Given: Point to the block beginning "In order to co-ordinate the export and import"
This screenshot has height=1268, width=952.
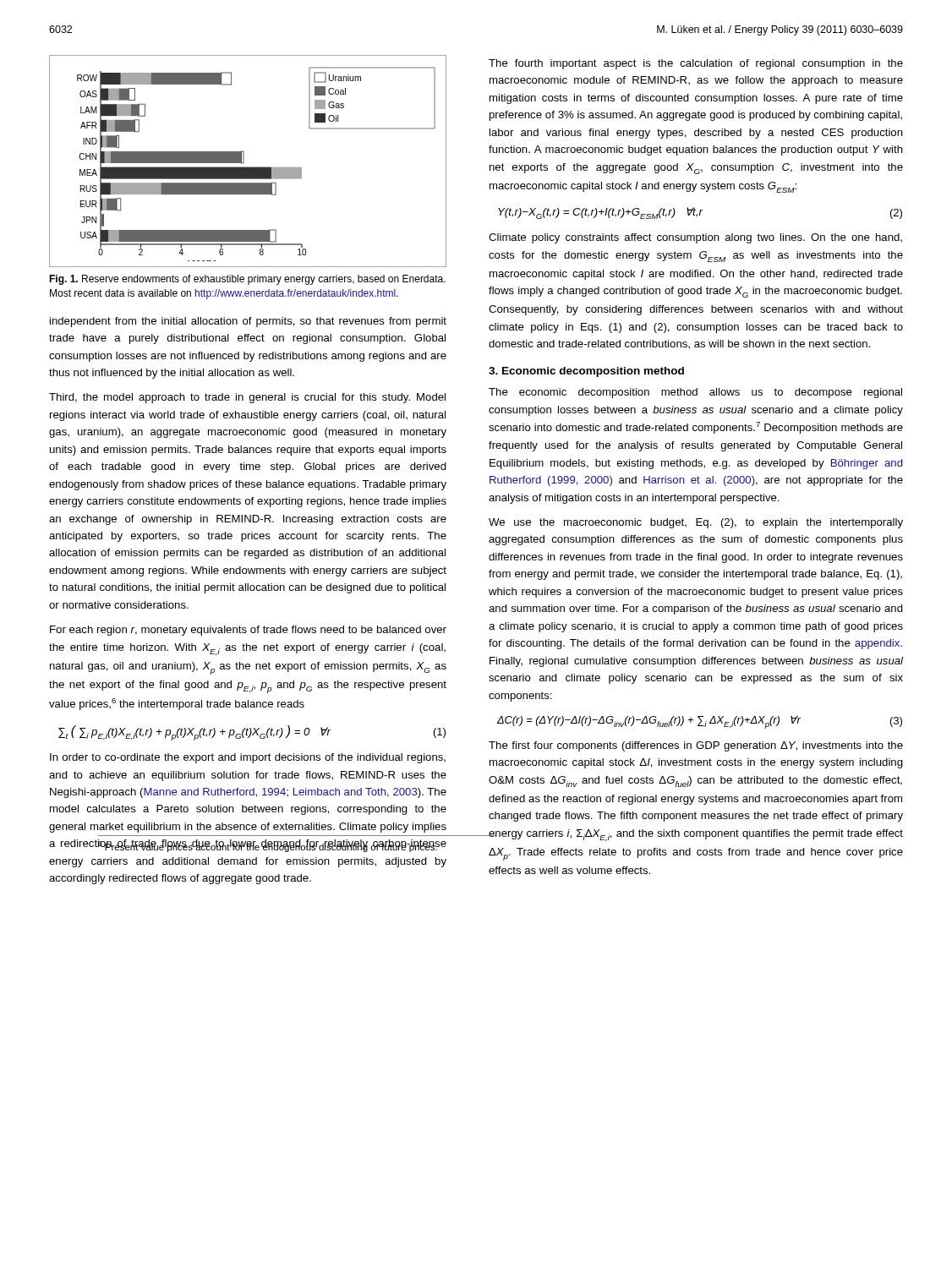Looking at the screenshot, I should click(248, 818).
